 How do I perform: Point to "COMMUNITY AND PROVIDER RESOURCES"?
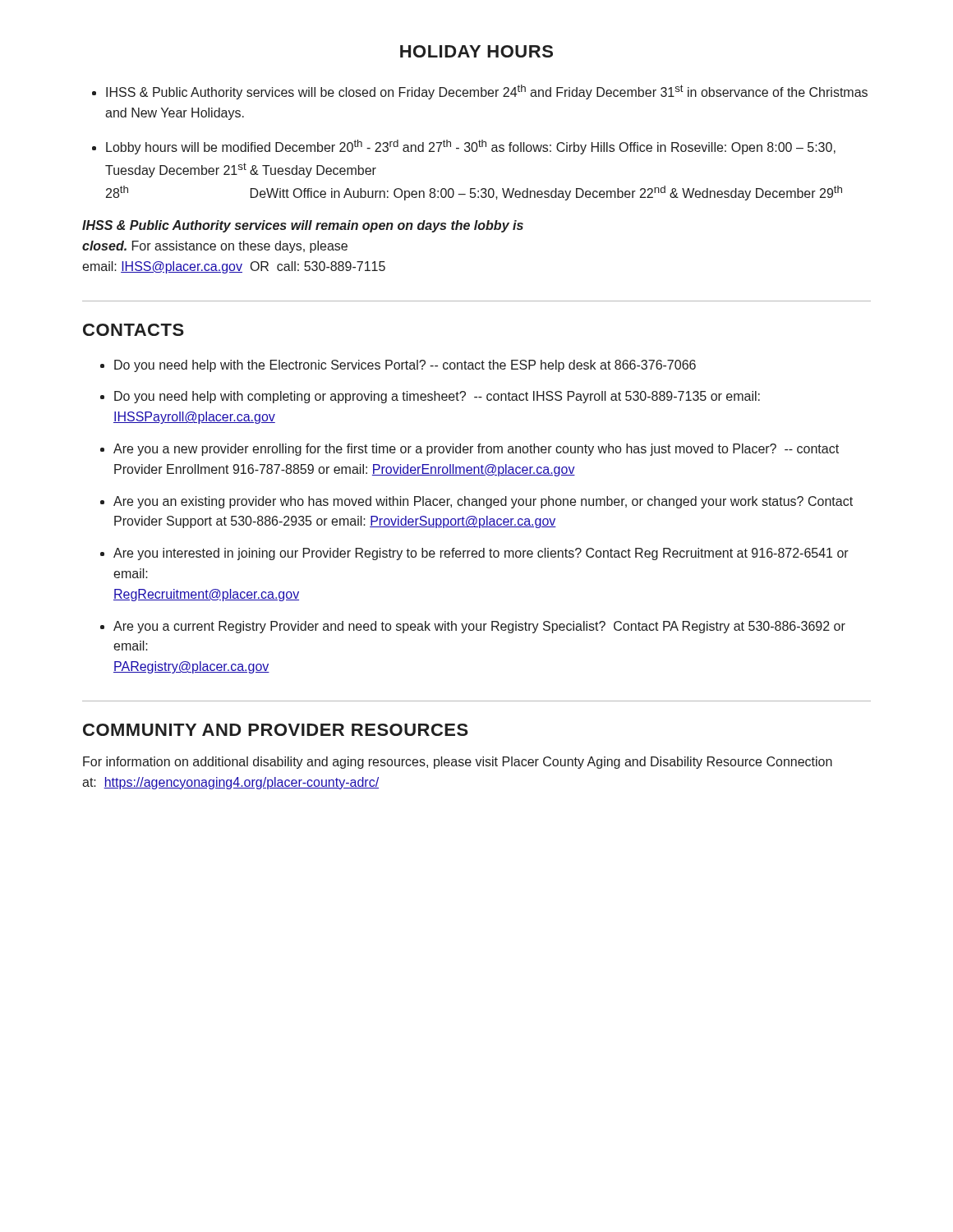tap(276, 730)
